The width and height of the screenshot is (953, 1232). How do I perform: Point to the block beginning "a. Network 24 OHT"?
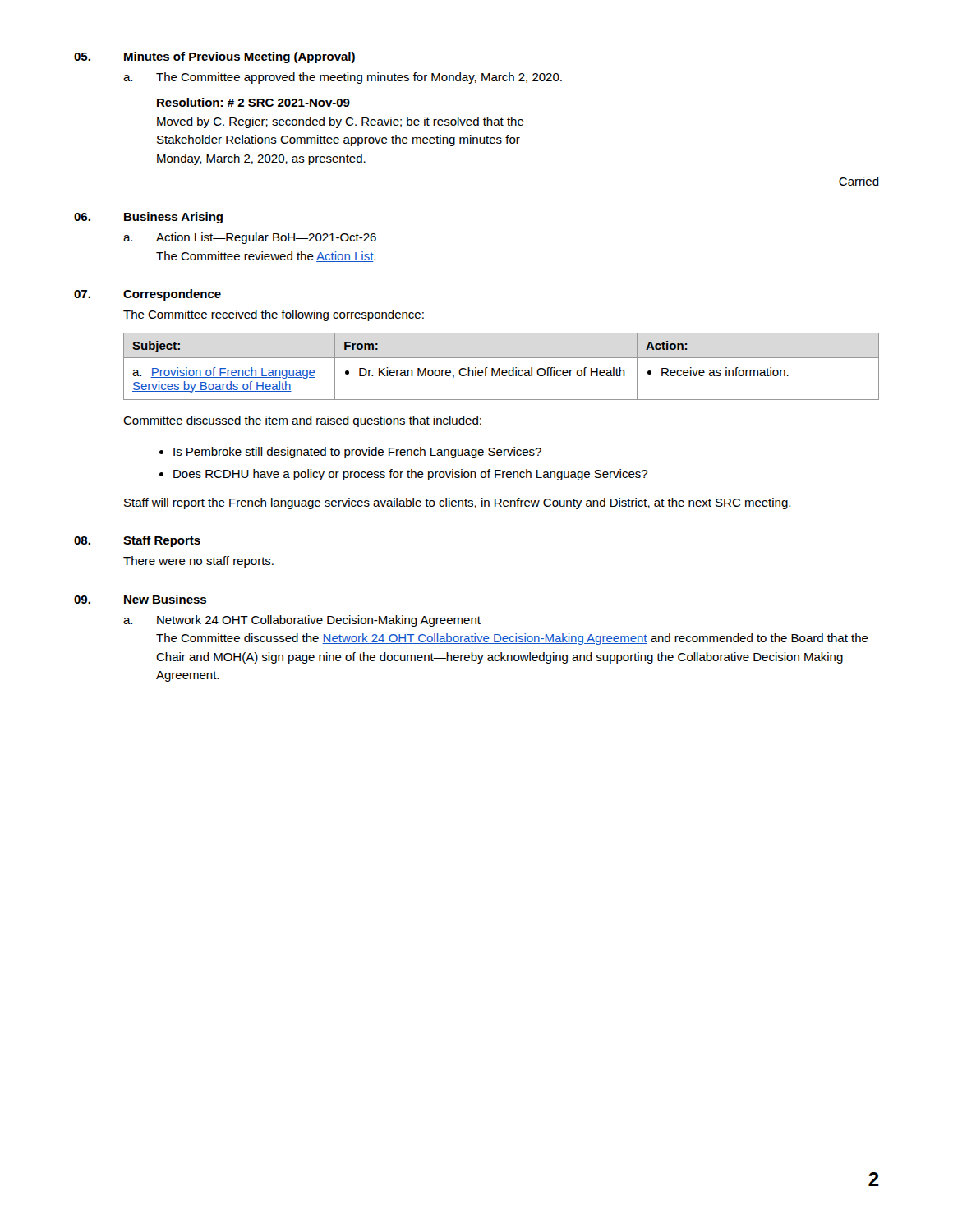coord(501,648)
